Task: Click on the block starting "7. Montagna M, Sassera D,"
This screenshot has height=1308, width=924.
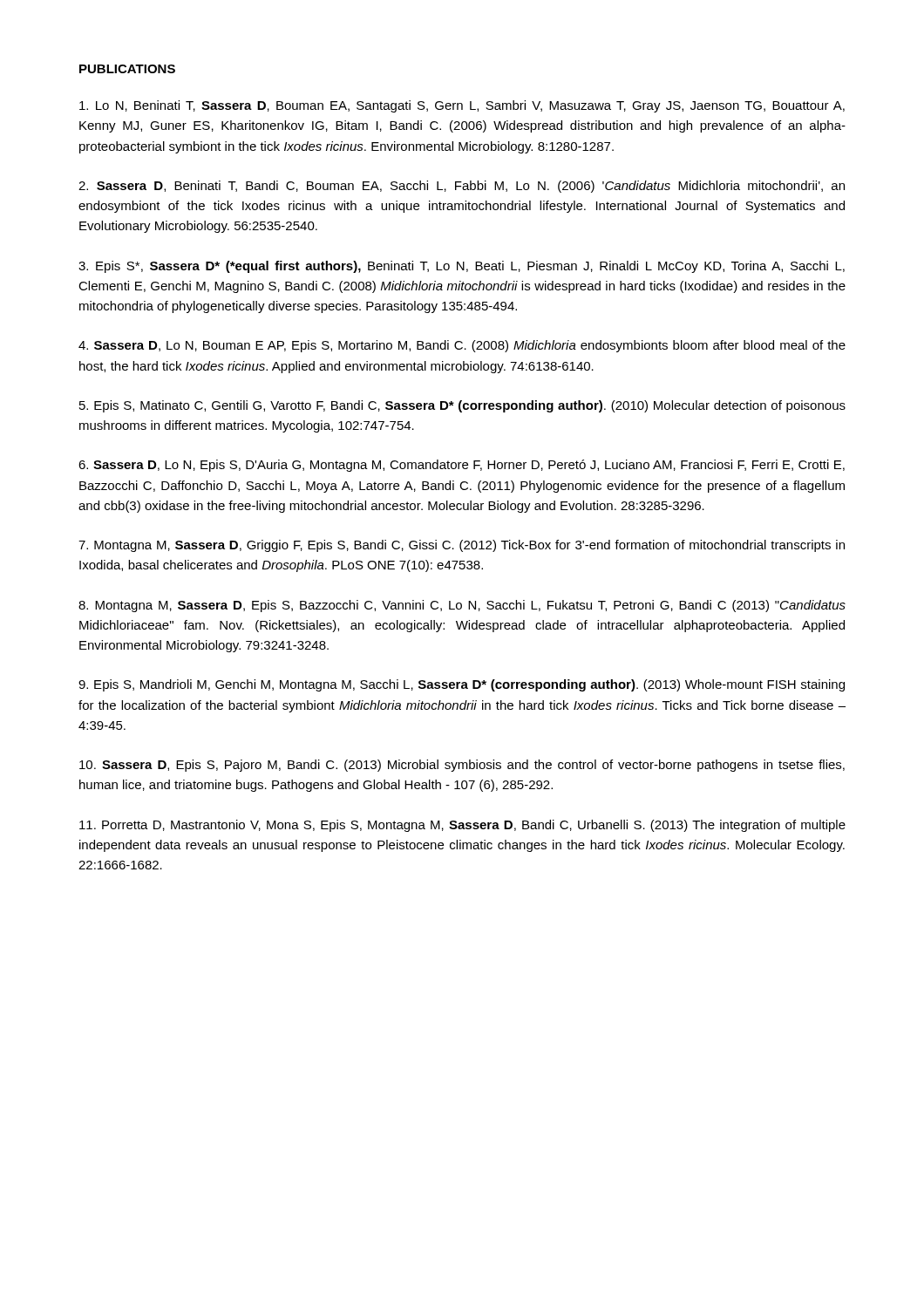Action: click(x=462, y=555)
